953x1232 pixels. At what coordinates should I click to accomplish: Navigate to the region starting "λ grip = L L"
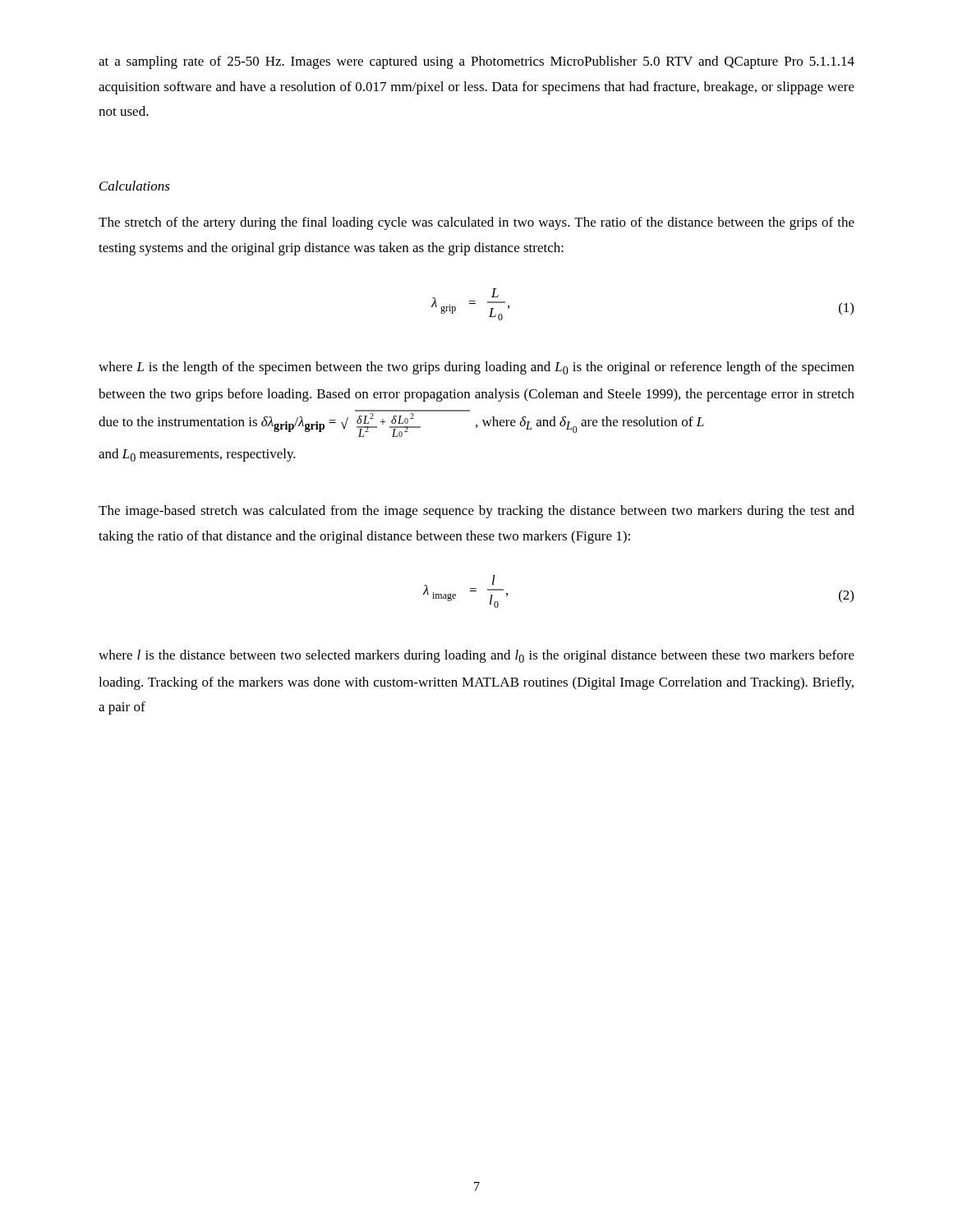[496, 303]
